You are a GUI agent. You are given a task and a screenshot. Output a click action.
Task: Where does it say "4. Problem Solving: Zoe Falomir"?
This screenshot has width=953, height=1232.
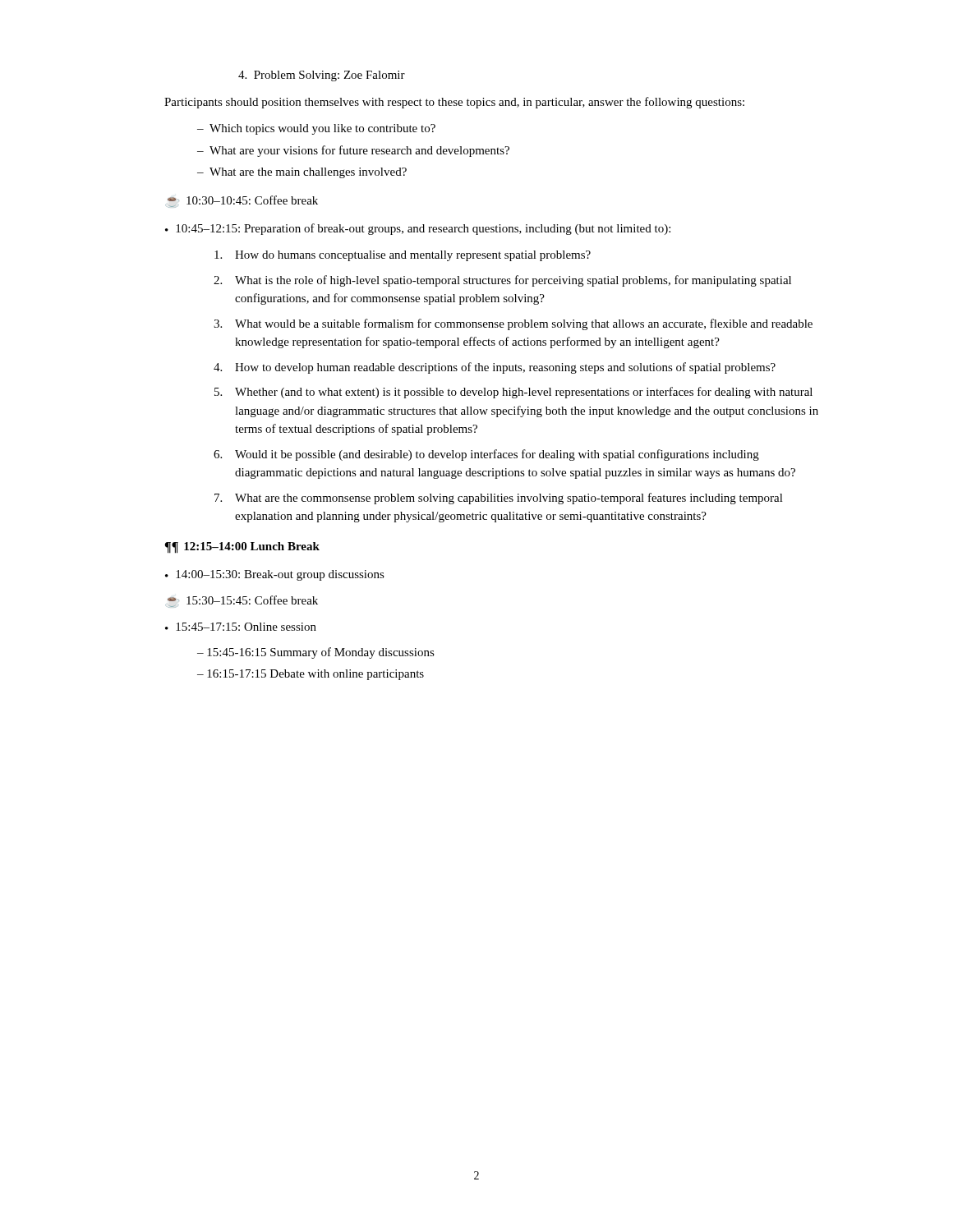321,75
